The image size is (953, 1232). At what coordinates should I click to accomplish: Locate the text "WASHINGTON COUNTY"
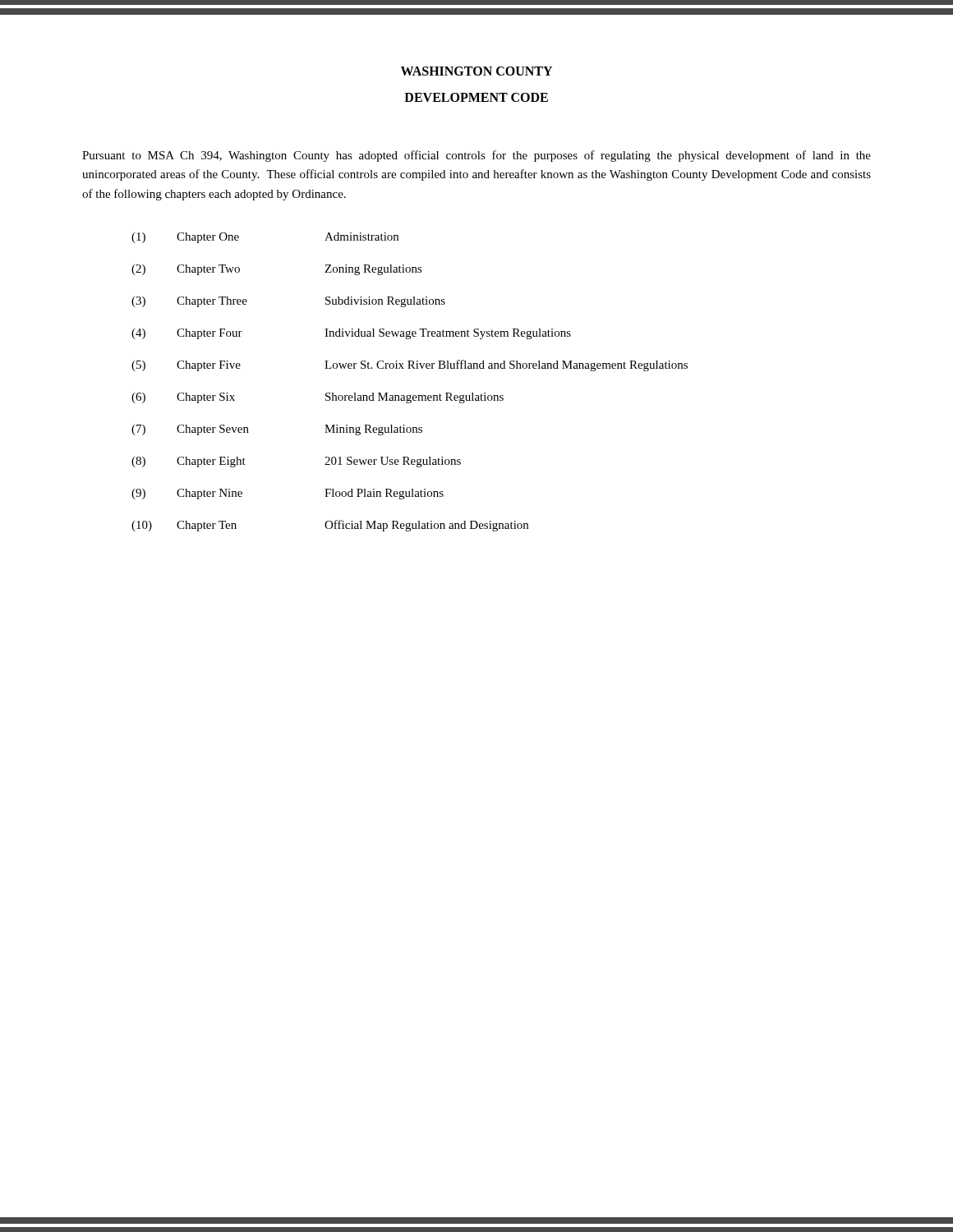[476, 71]
